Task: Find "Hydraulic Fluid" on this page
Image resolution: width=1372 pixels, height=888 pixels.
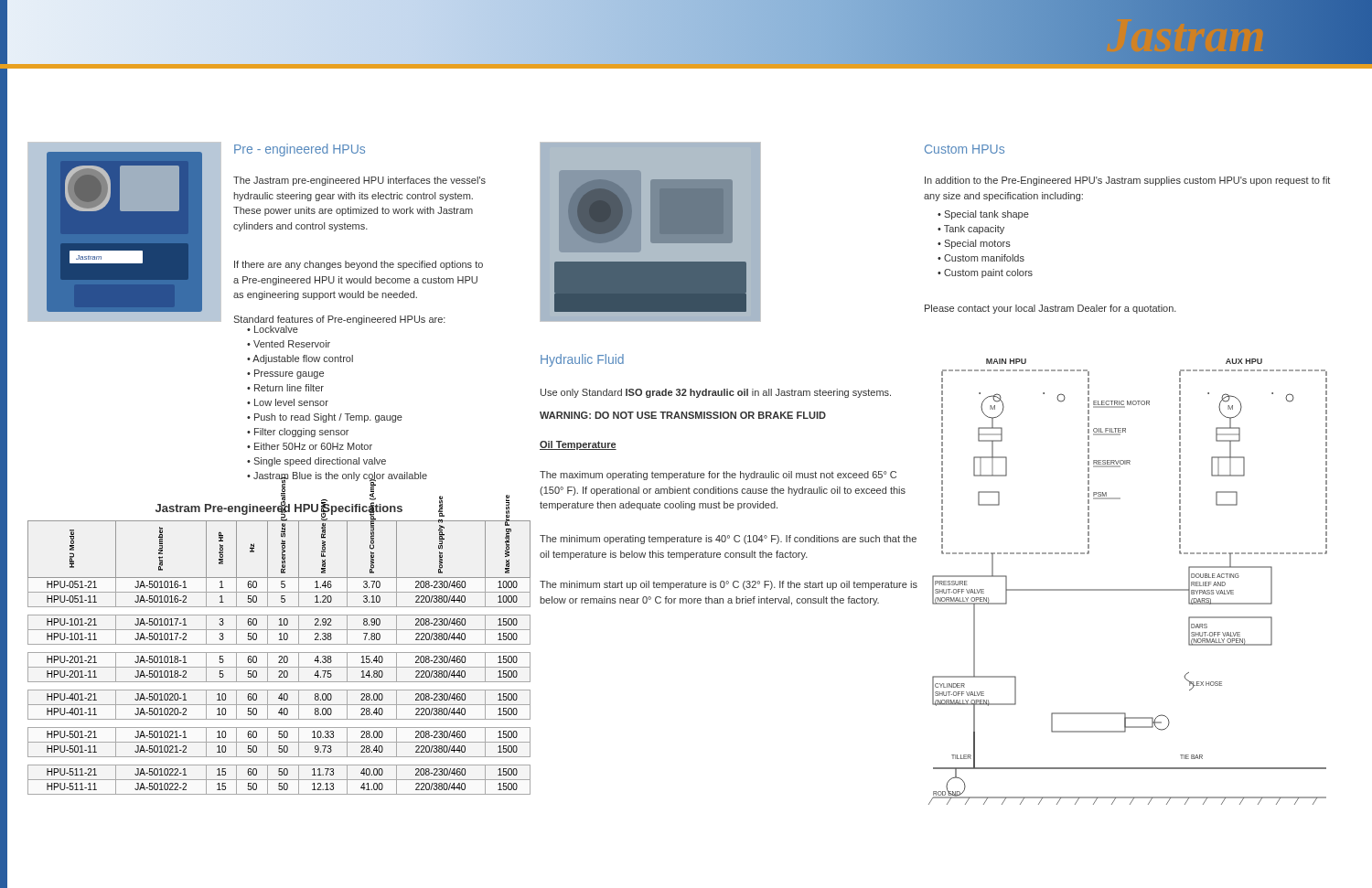Action: 582,360
